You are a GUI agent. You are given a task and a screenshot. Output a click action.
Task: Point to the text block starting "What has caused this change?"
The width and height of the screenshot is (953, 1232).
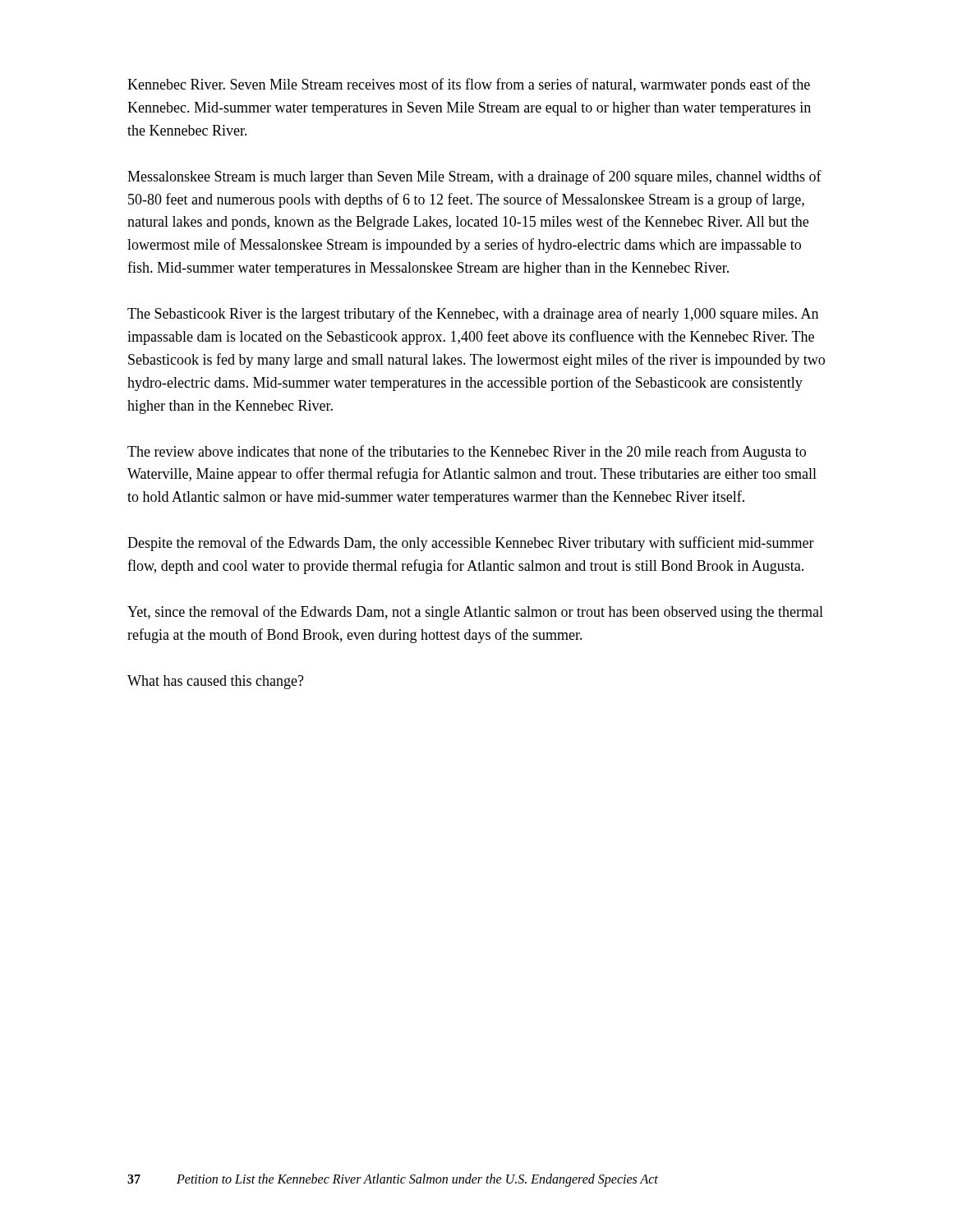click(x=216, y=681)
